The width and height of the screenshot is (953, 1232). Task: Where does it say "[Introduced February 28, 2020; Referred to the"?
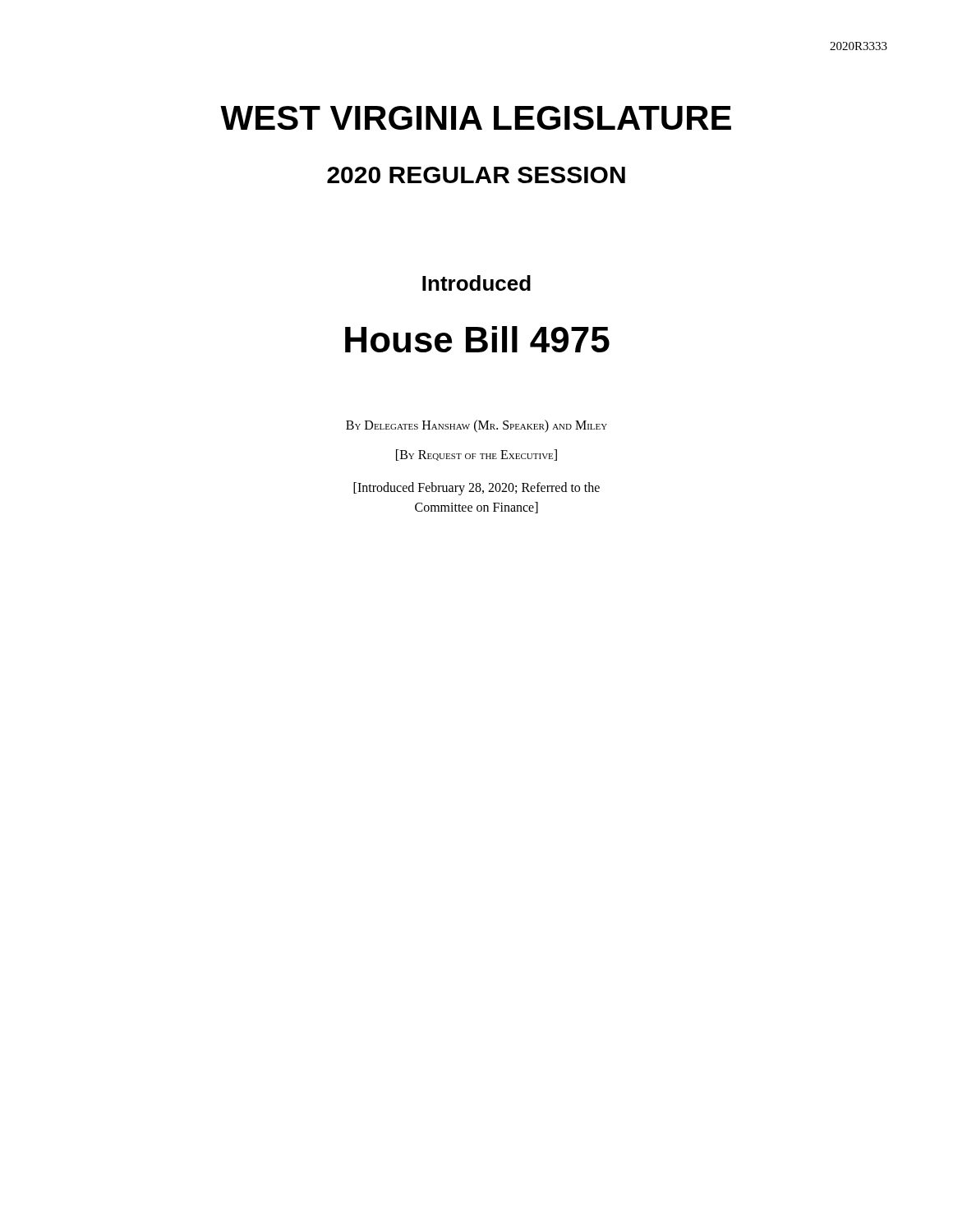tap(476, 487)
